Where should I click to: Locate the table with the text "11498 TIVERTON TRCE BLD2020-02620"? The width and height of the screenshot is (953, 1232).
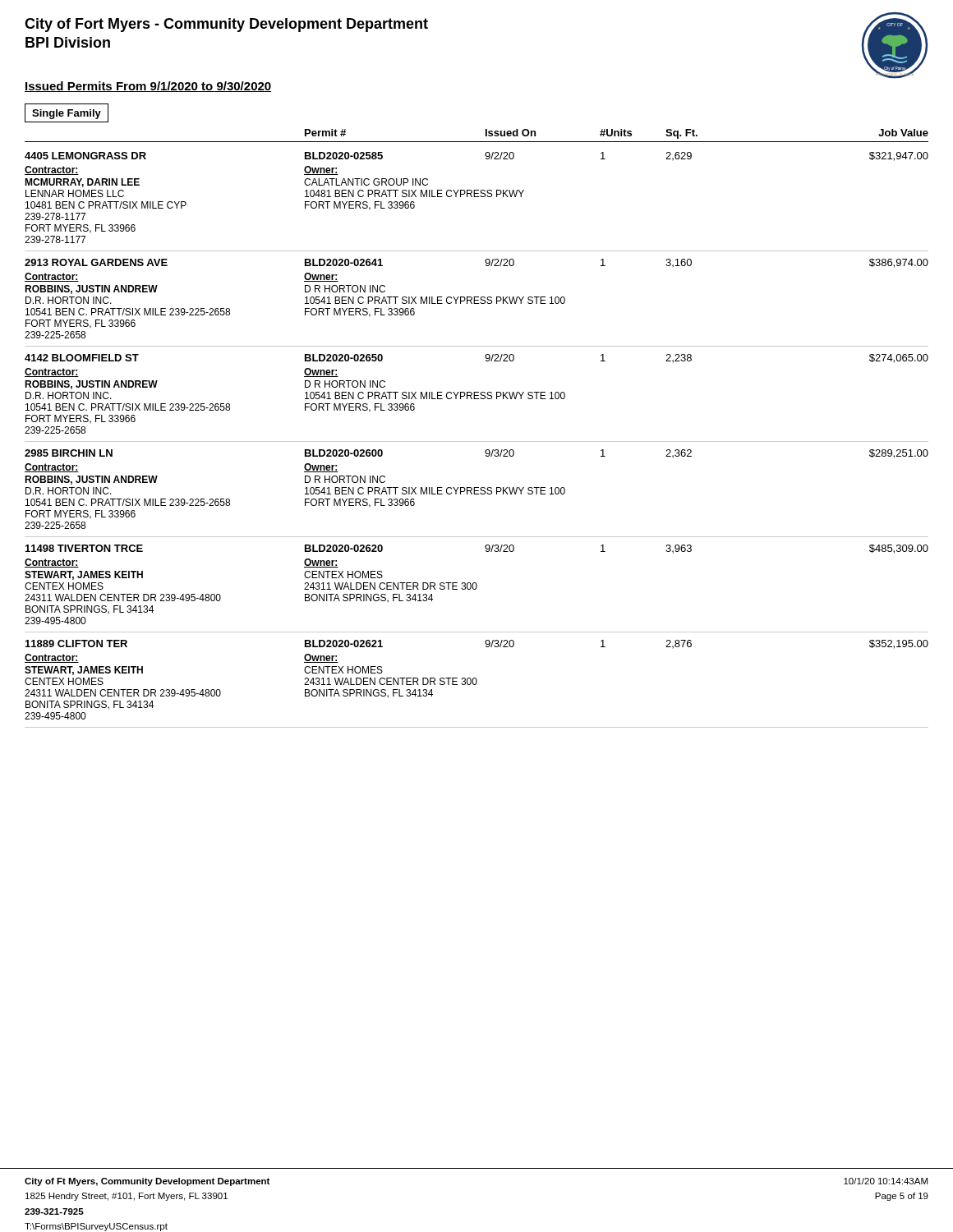pos(476,585)
